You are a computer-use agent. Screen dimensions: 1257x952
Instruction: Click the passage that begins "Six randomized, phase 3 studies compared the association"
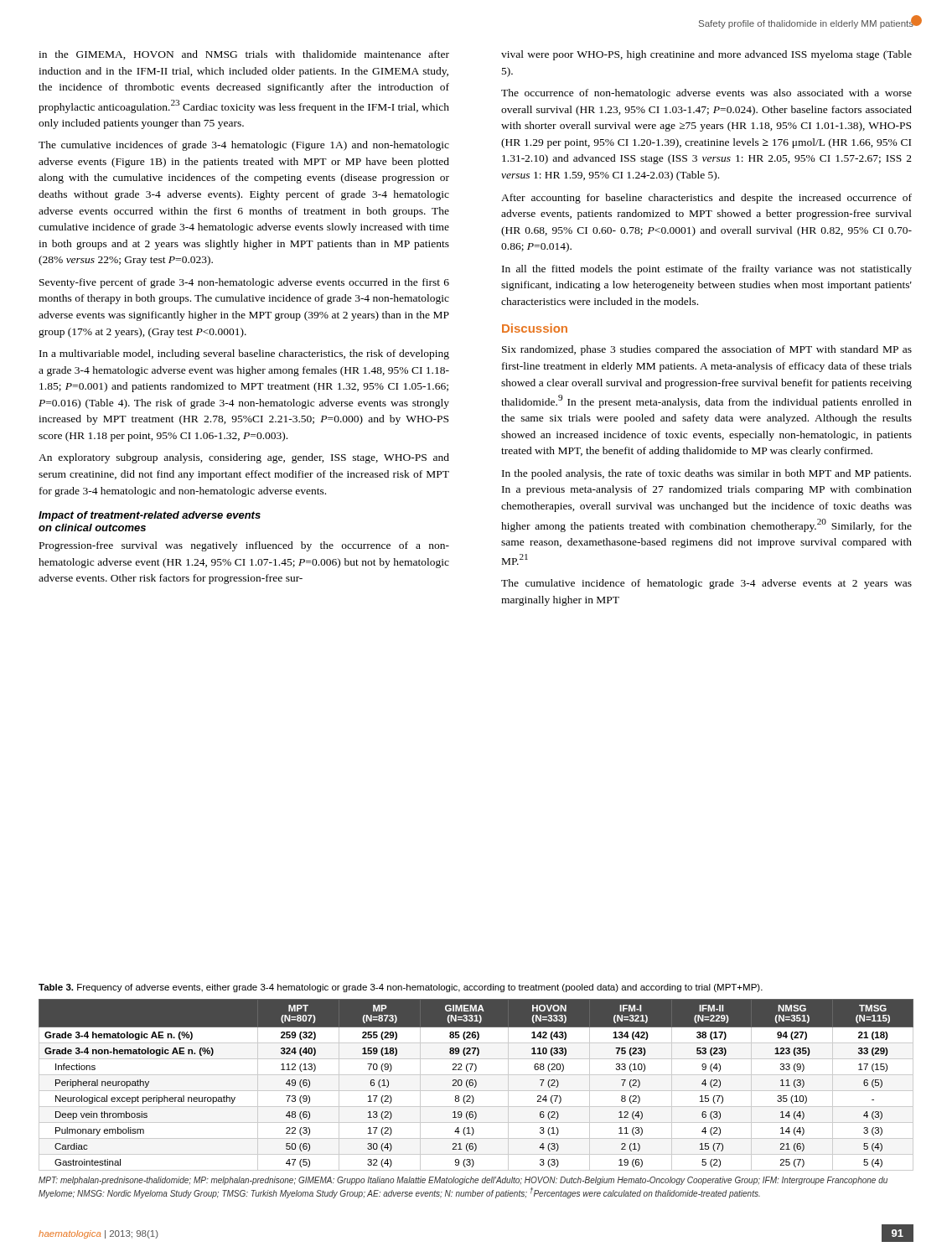706,475
